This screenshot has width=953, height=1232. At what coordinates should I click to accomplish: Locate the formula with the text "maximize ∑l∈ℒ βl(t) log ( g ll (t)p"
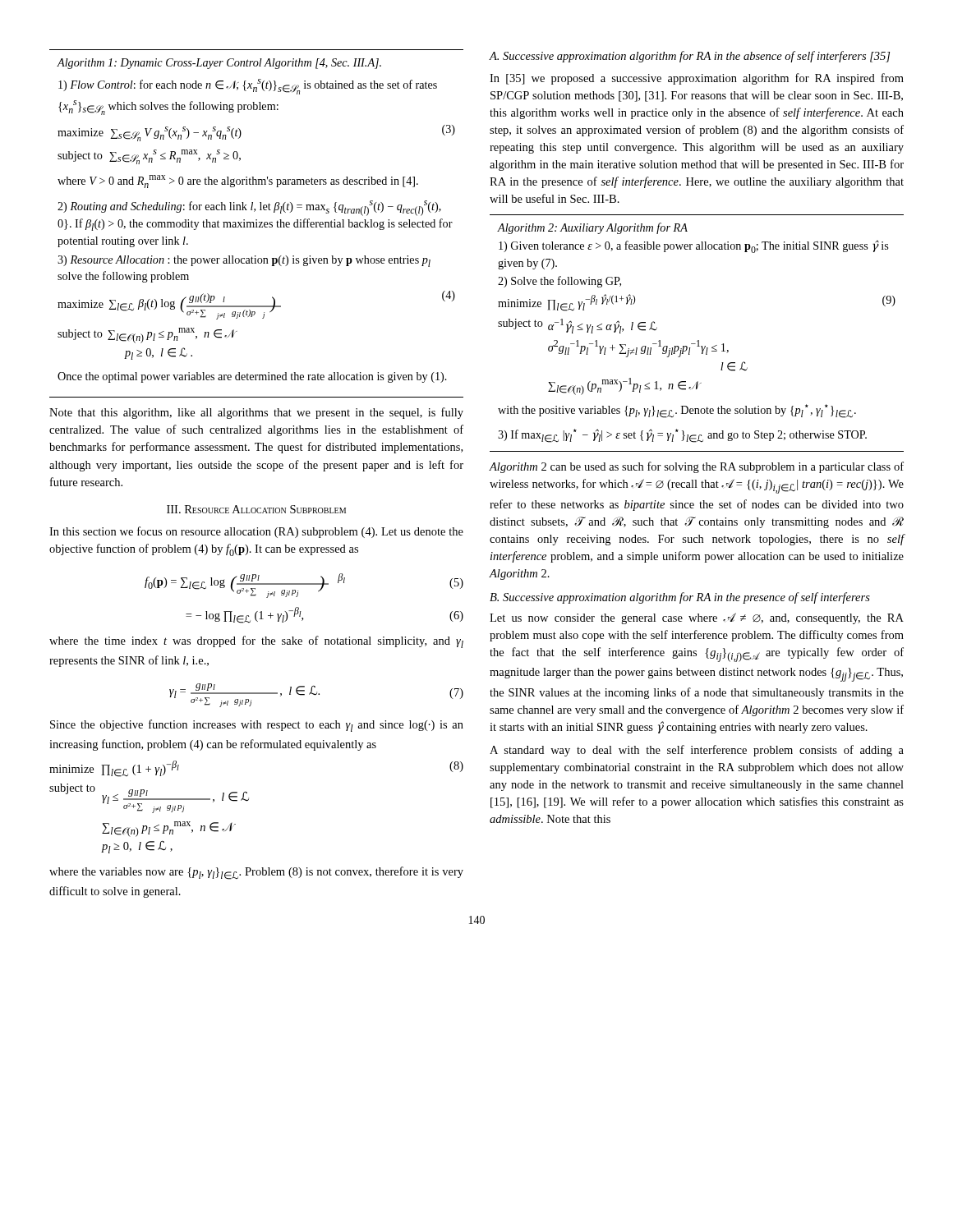coord(256,326)
